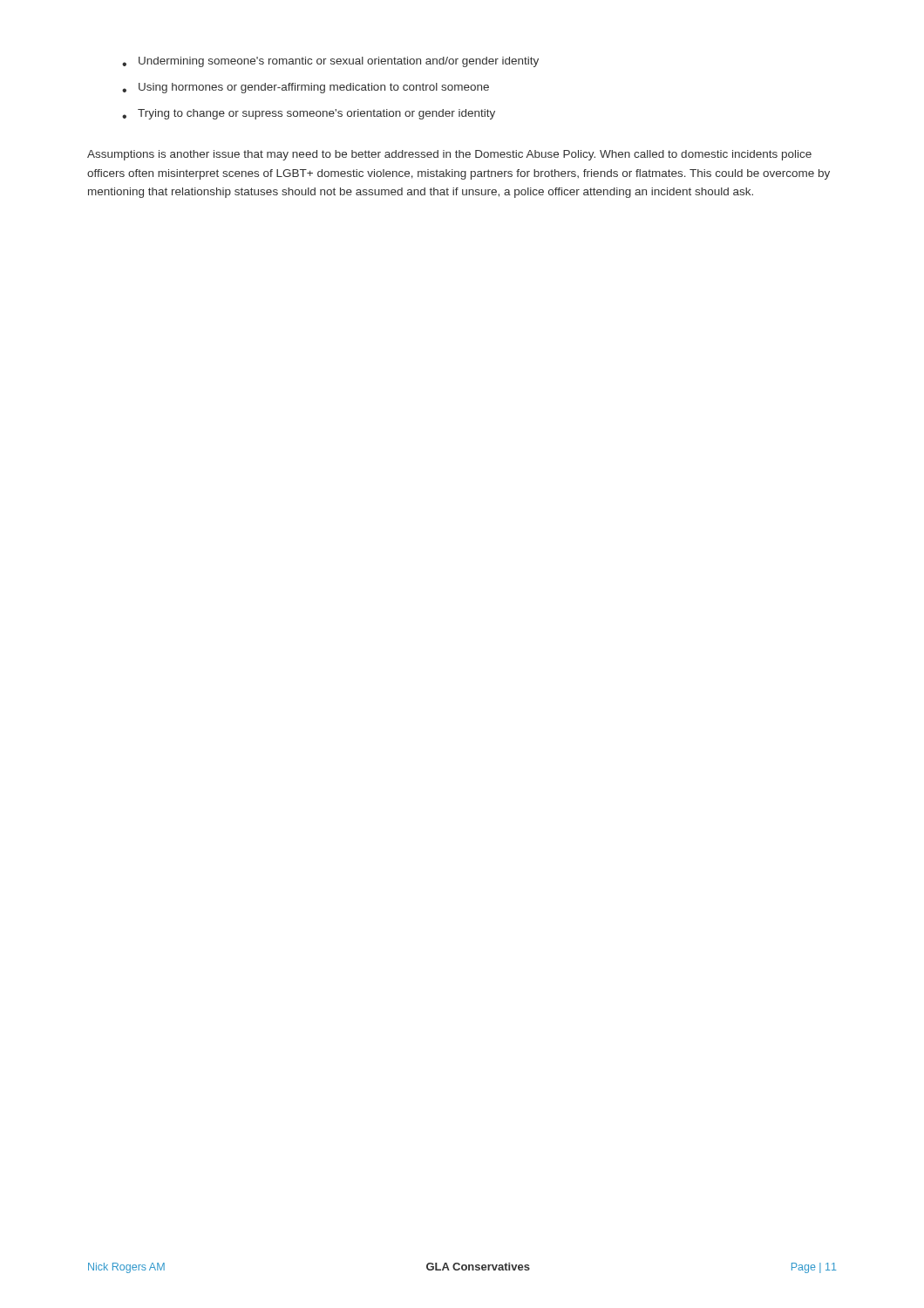Where is the passage that starts "• Trying to change or supress someone's orientation"?
Viewport: 924px width, 1308px height.
tap(479, 116)
